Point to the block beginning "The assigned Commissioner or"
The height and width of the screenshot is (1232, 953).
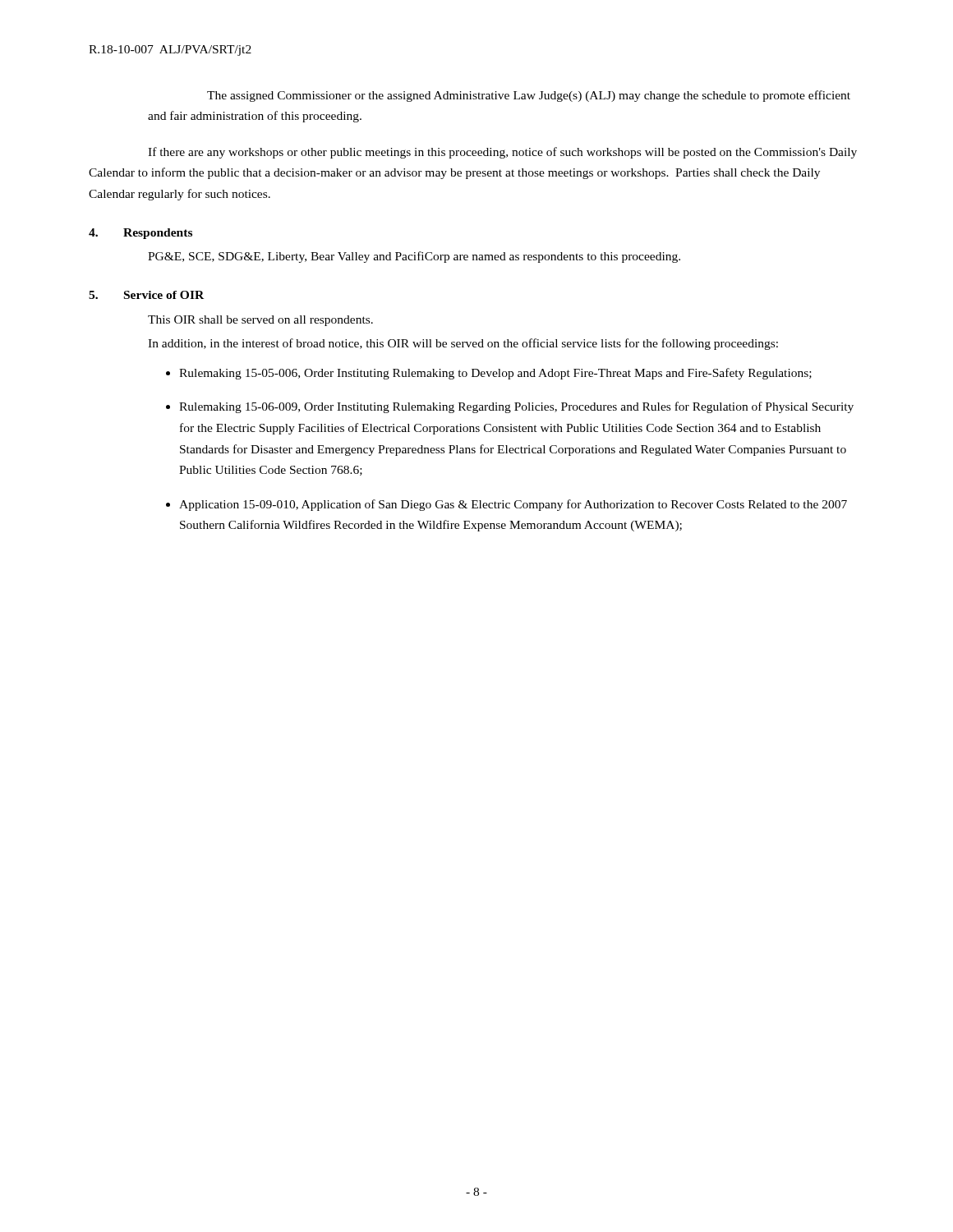coord(506,105)
